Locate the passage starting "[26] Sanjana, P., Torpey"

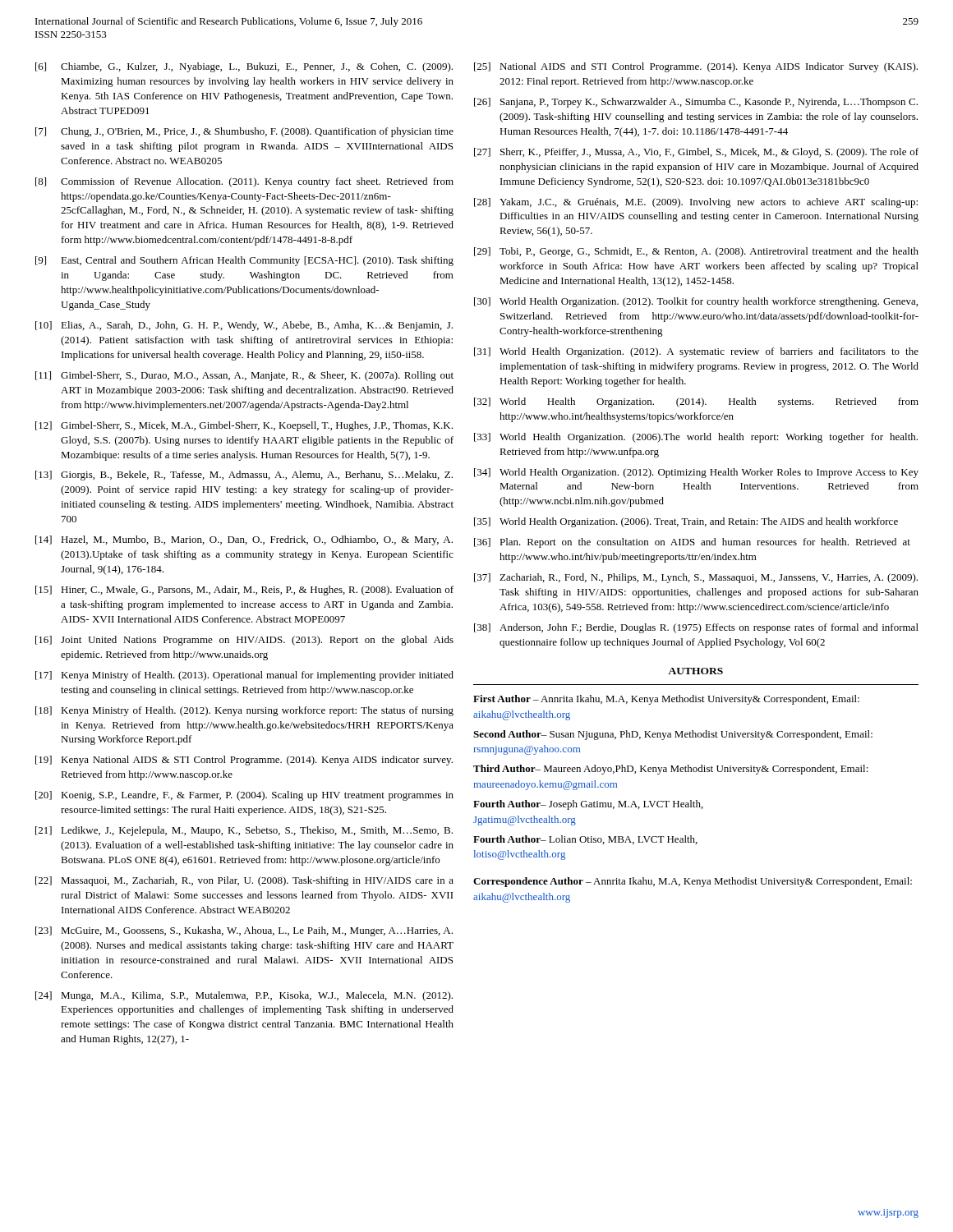tap(696, 116)
